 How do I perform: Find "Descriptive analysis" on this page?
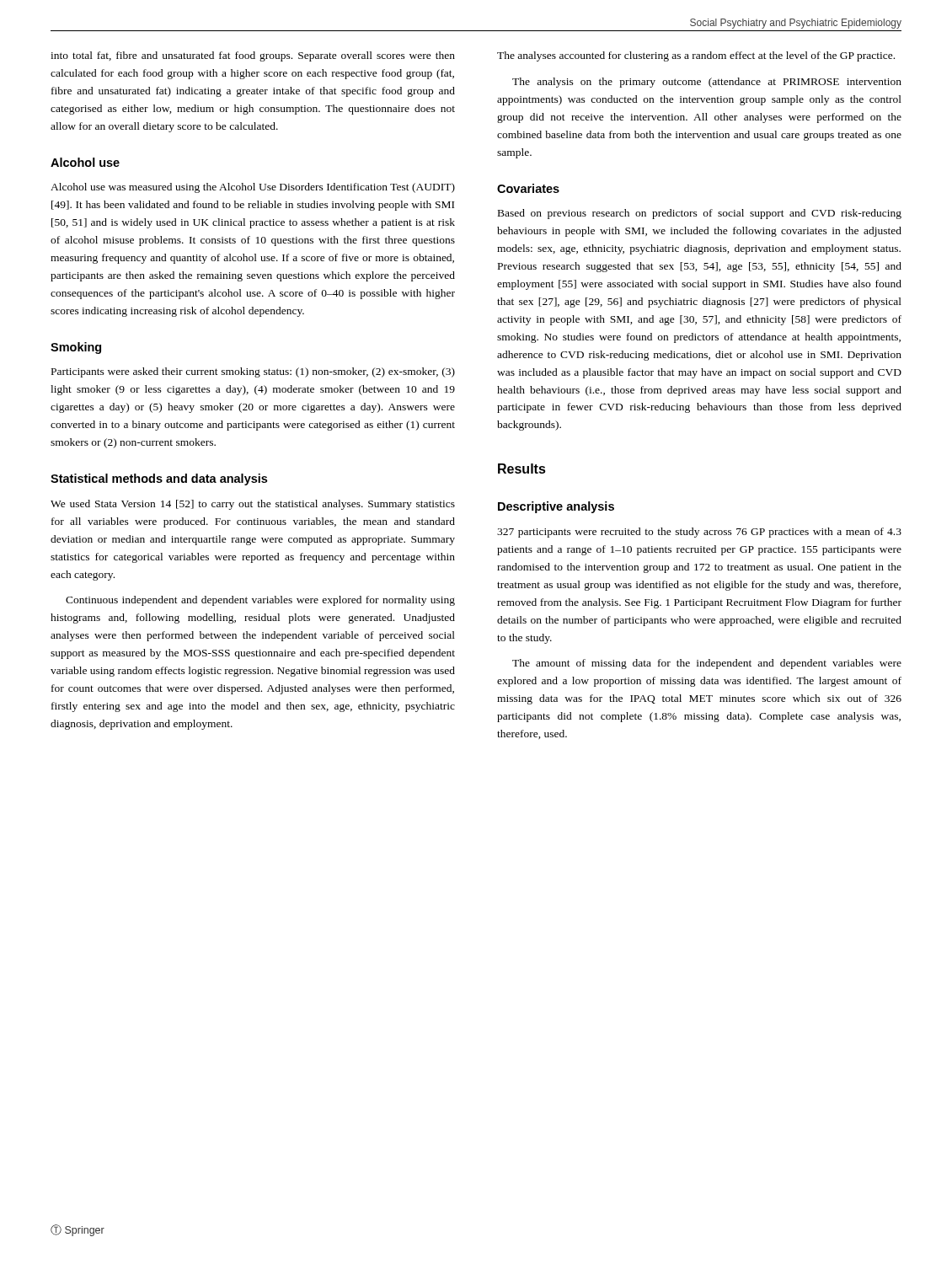(x=556, y=507)
